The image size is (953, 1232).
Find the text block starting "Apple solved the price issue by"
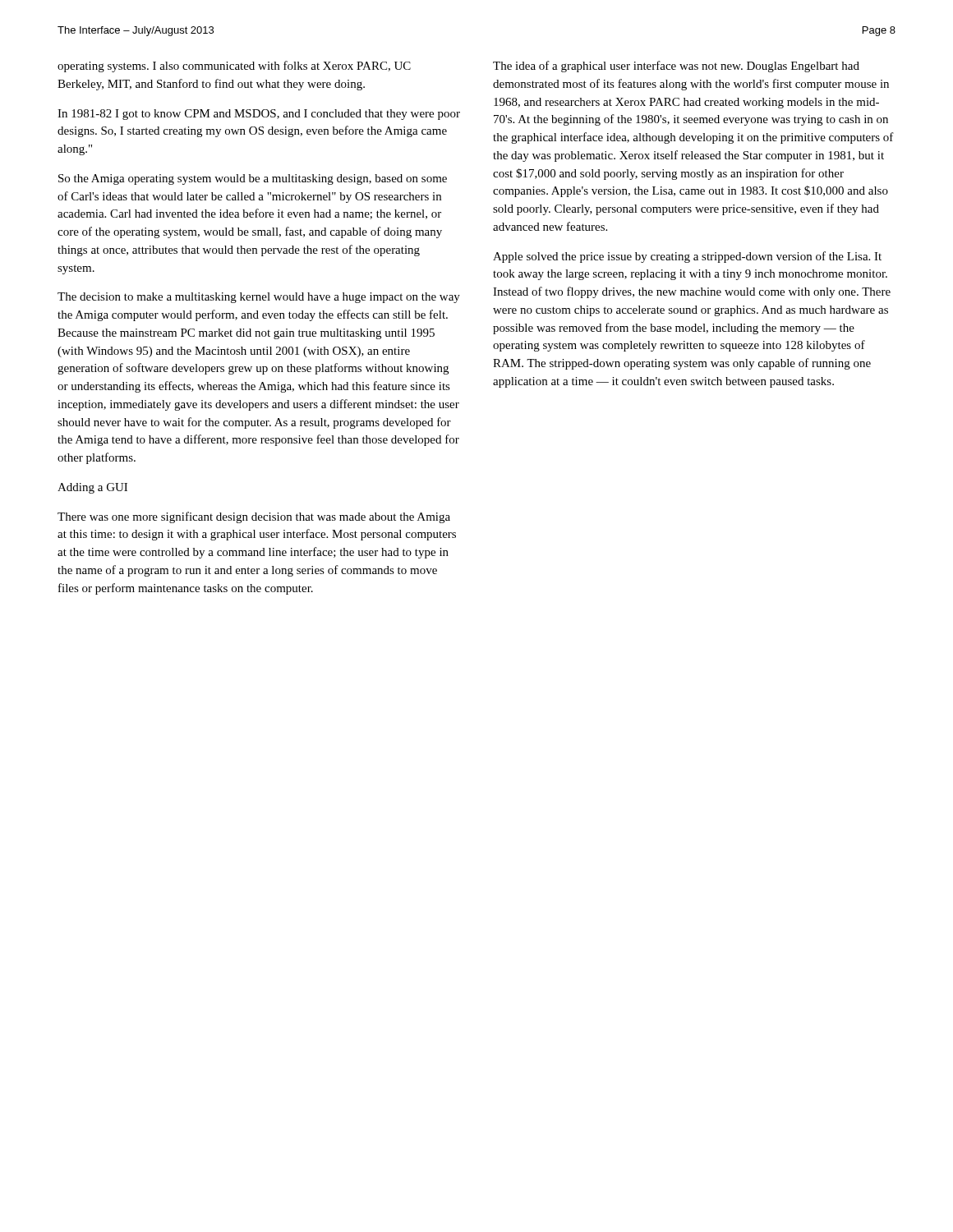[x=694, y=319]
